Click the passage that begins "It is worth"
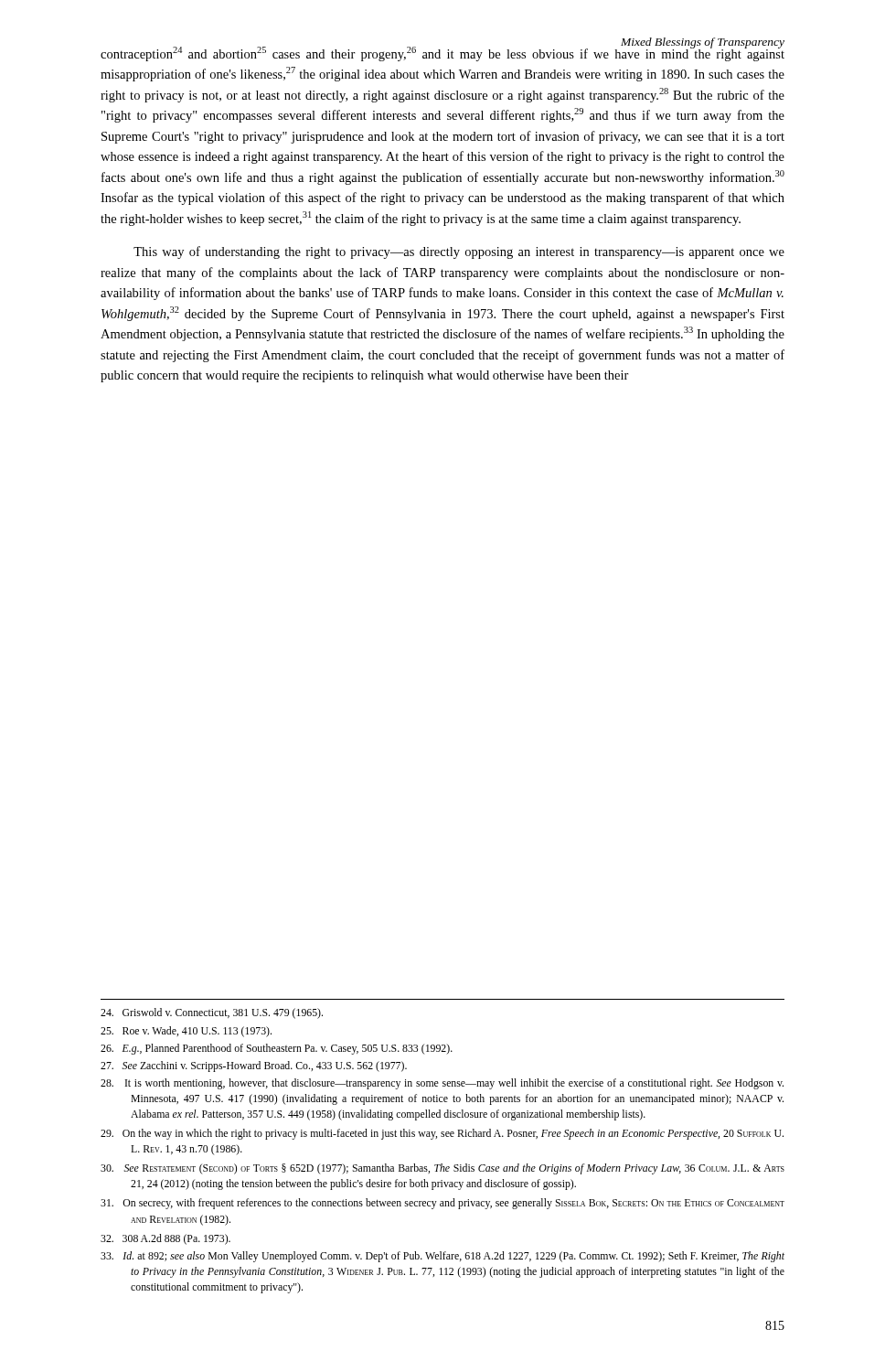This screenshot has width=885, height=1372. [x=442, y=1098]
